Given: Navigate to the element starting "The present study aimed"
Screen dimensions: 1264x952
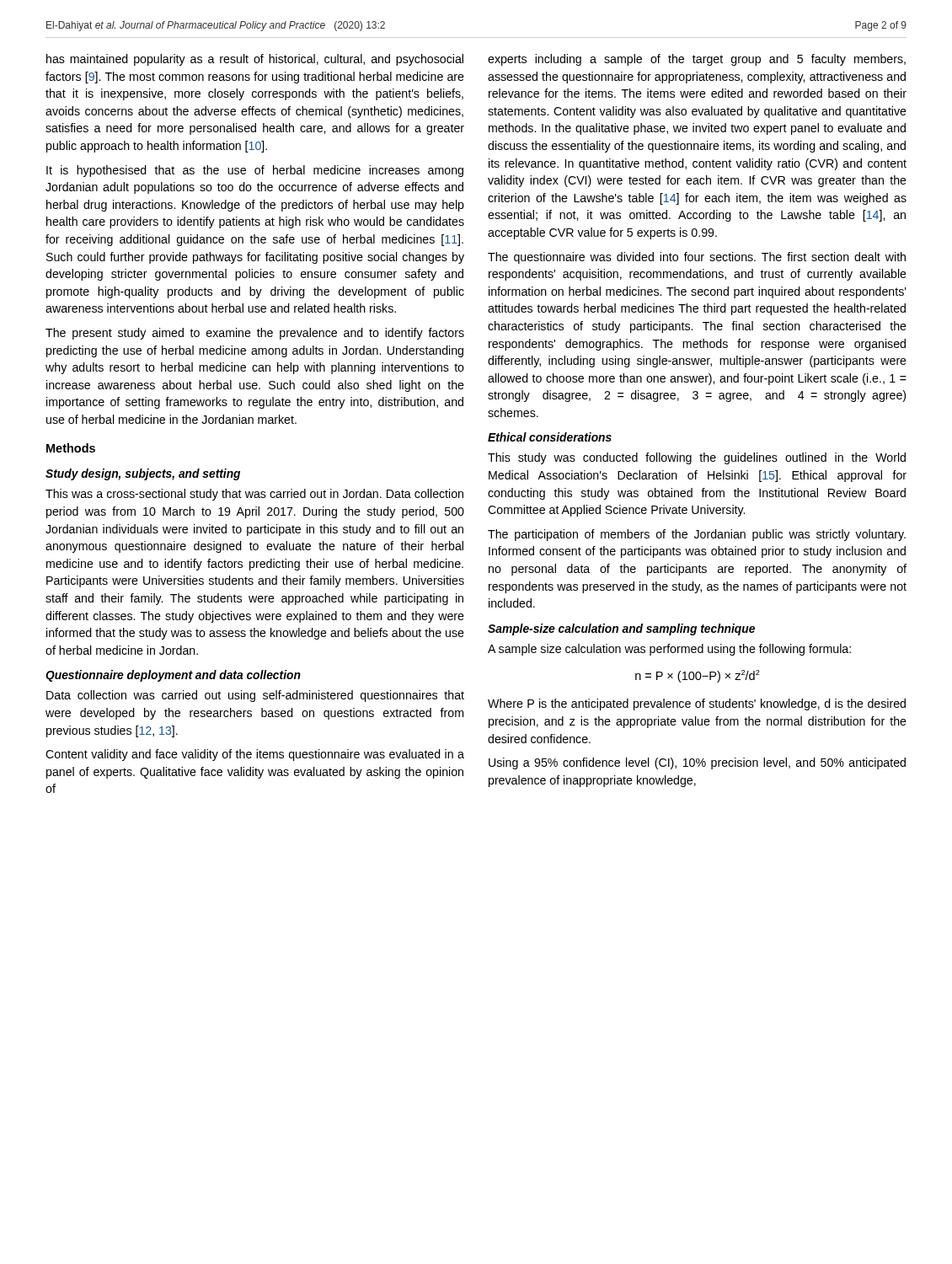Looking at the screenshot, I should (255, 376).
